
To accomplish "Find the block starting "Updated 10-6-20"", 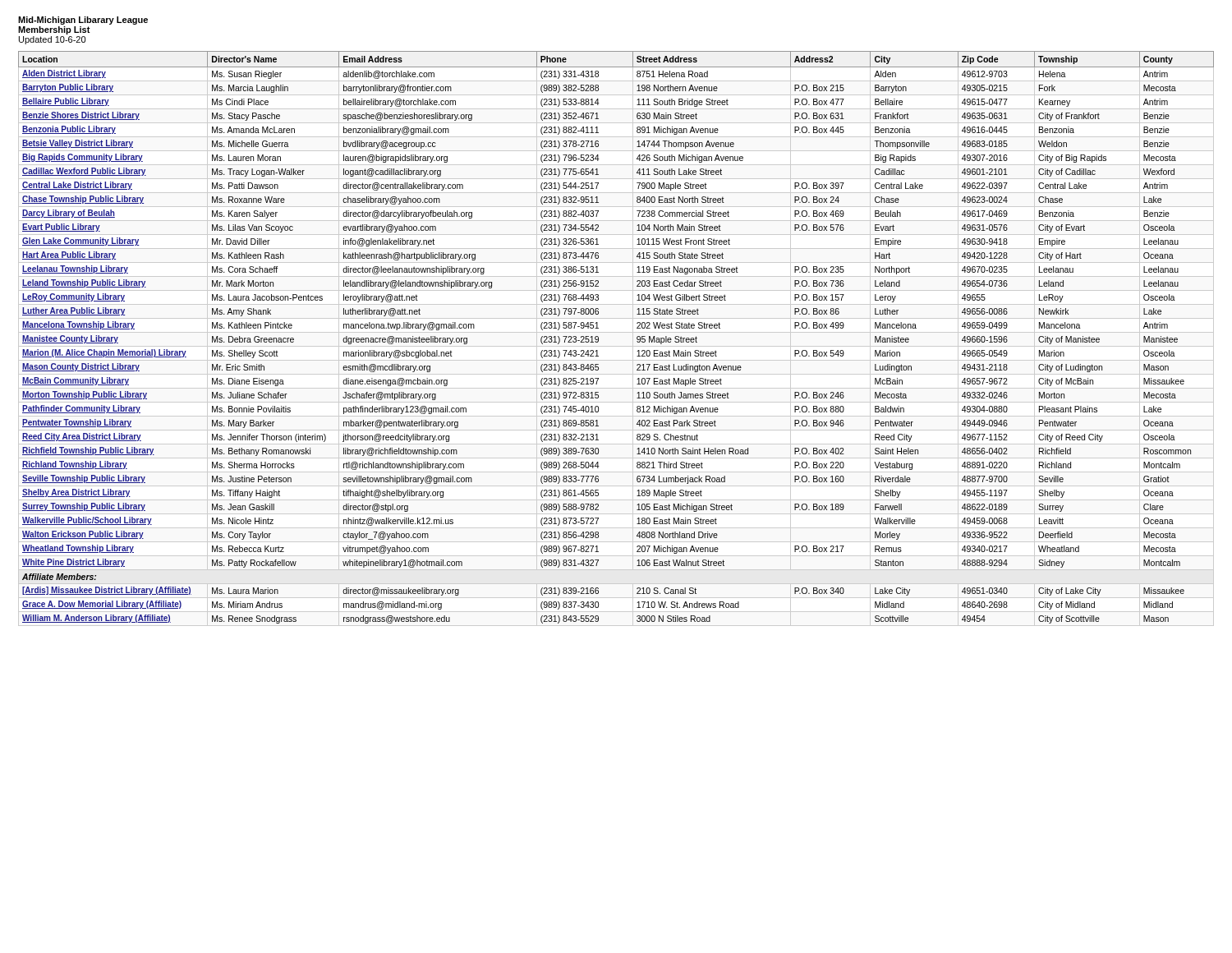I will pyautogui.click(x=52, y=39).
